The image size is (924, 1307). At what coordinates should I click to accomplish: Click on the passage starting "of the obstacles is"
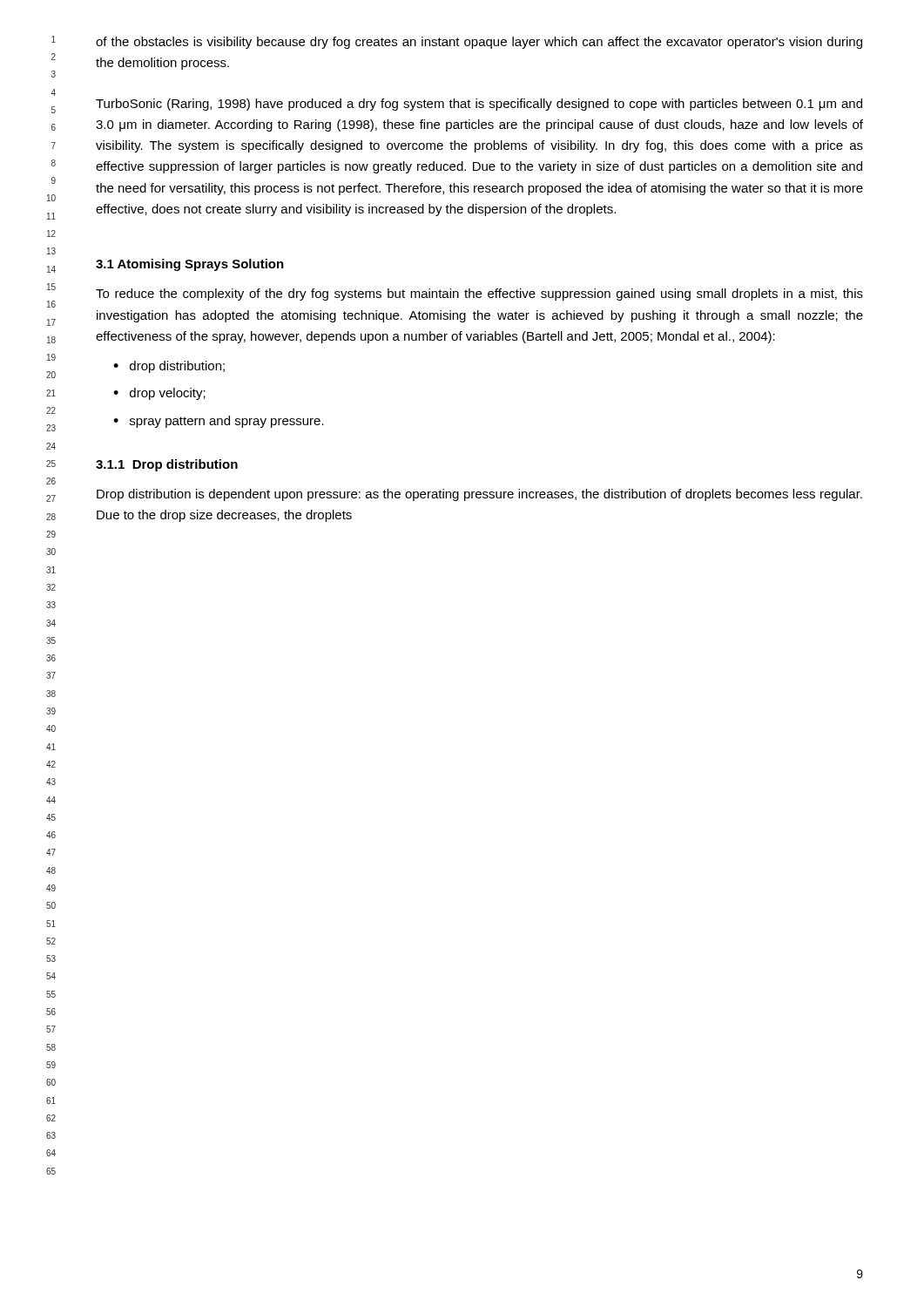coord(479,52)
